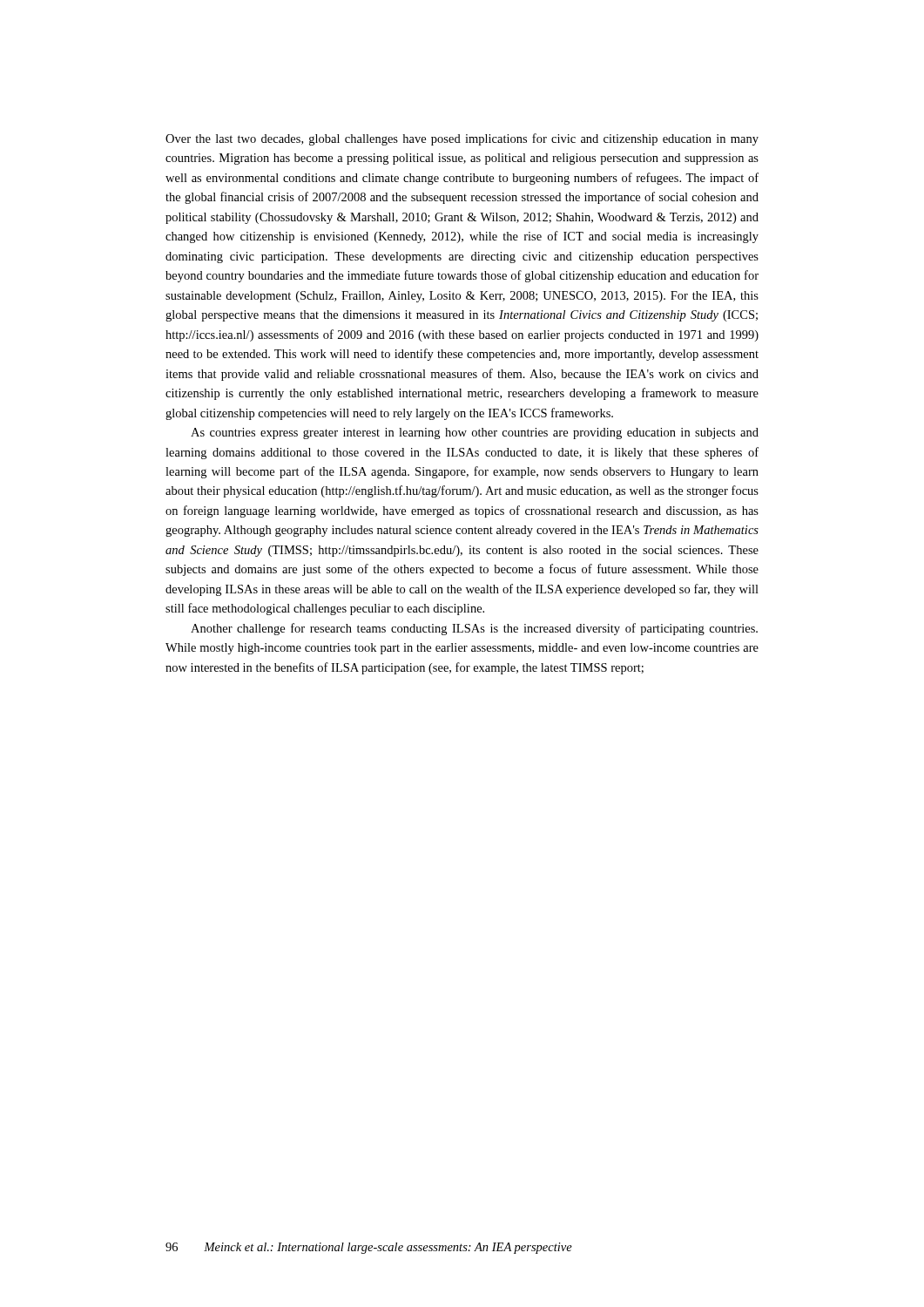Find the text starting "Another challenge for research"
The height and width of the screenshot is (1307, 924).
pyautogui.click(x=462, y=648)
